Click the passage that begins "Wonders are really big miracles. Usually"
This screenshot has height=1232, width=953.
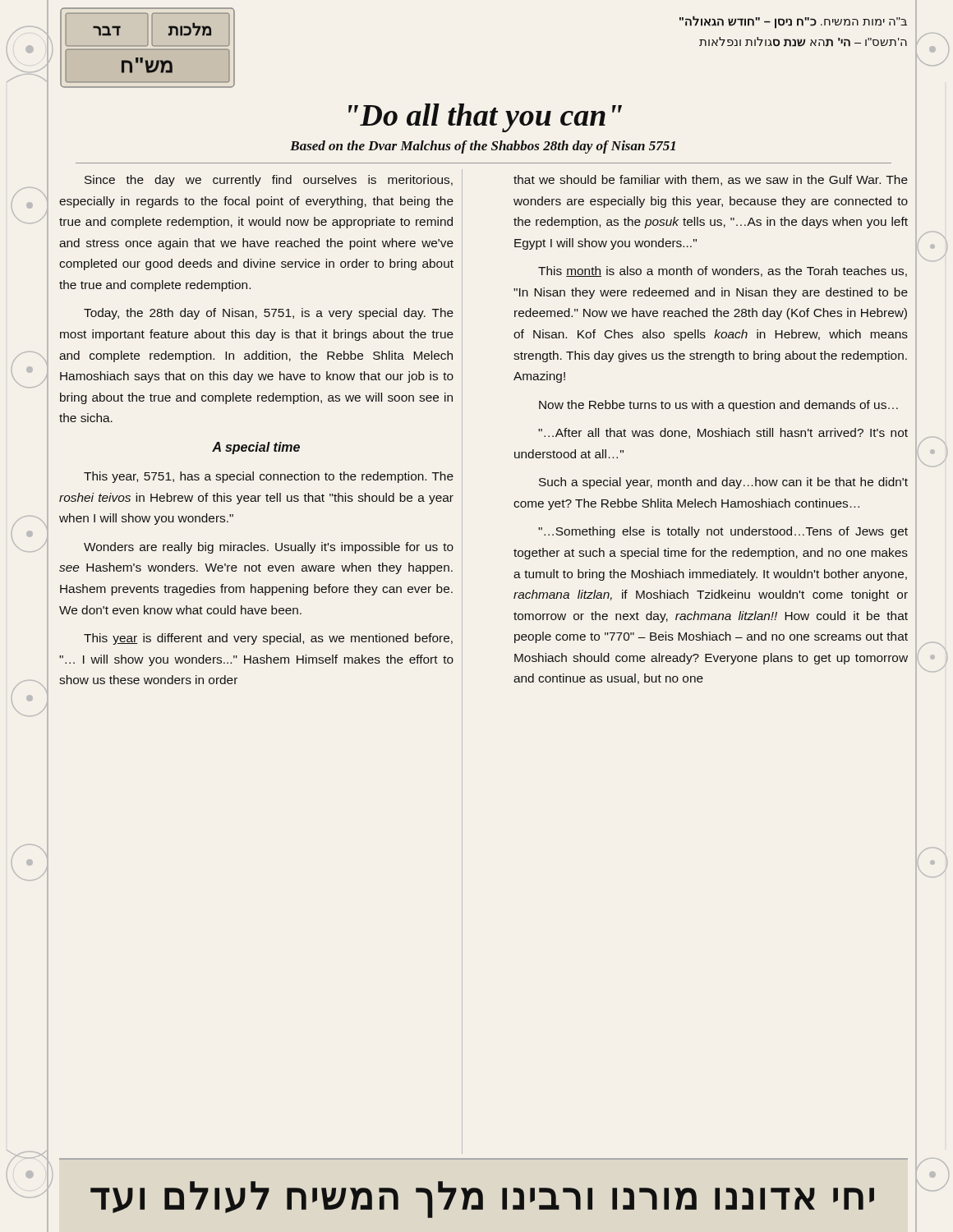pyautogui.click(x=256, y=578)
